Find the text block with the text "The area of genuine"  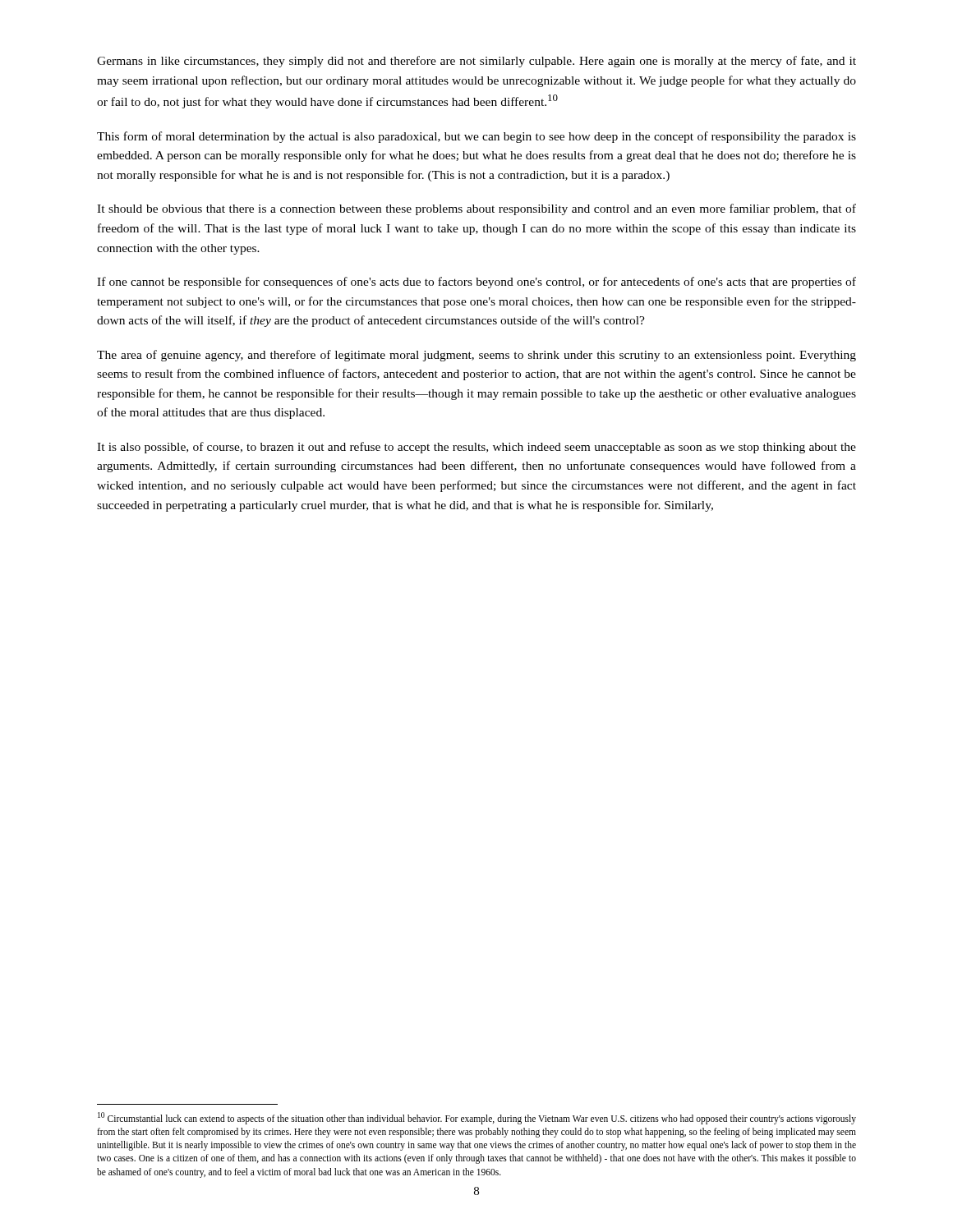(x=476, y=383)
